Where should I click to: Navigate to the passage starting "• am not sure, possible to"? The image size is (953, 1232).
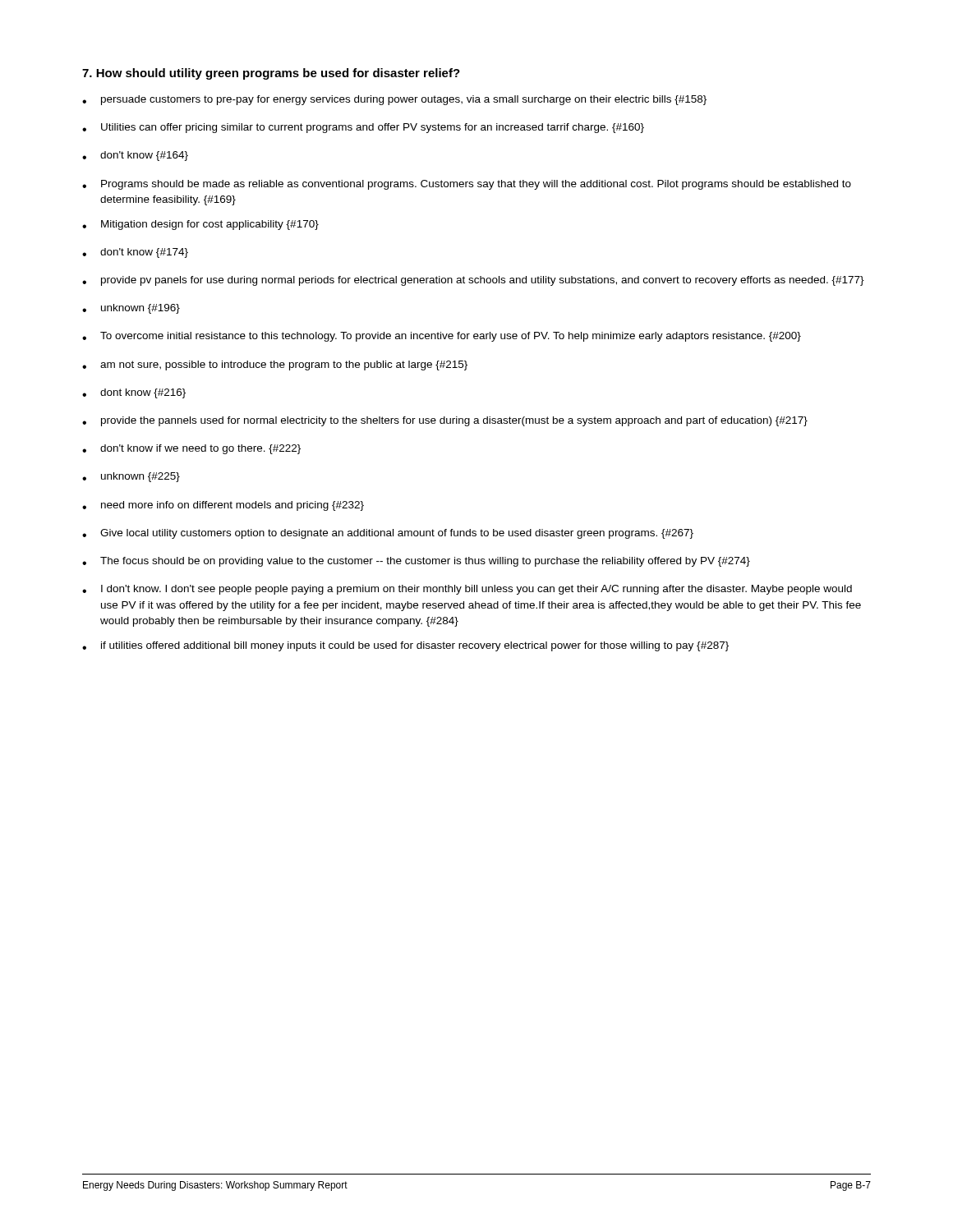click(476, 366)
